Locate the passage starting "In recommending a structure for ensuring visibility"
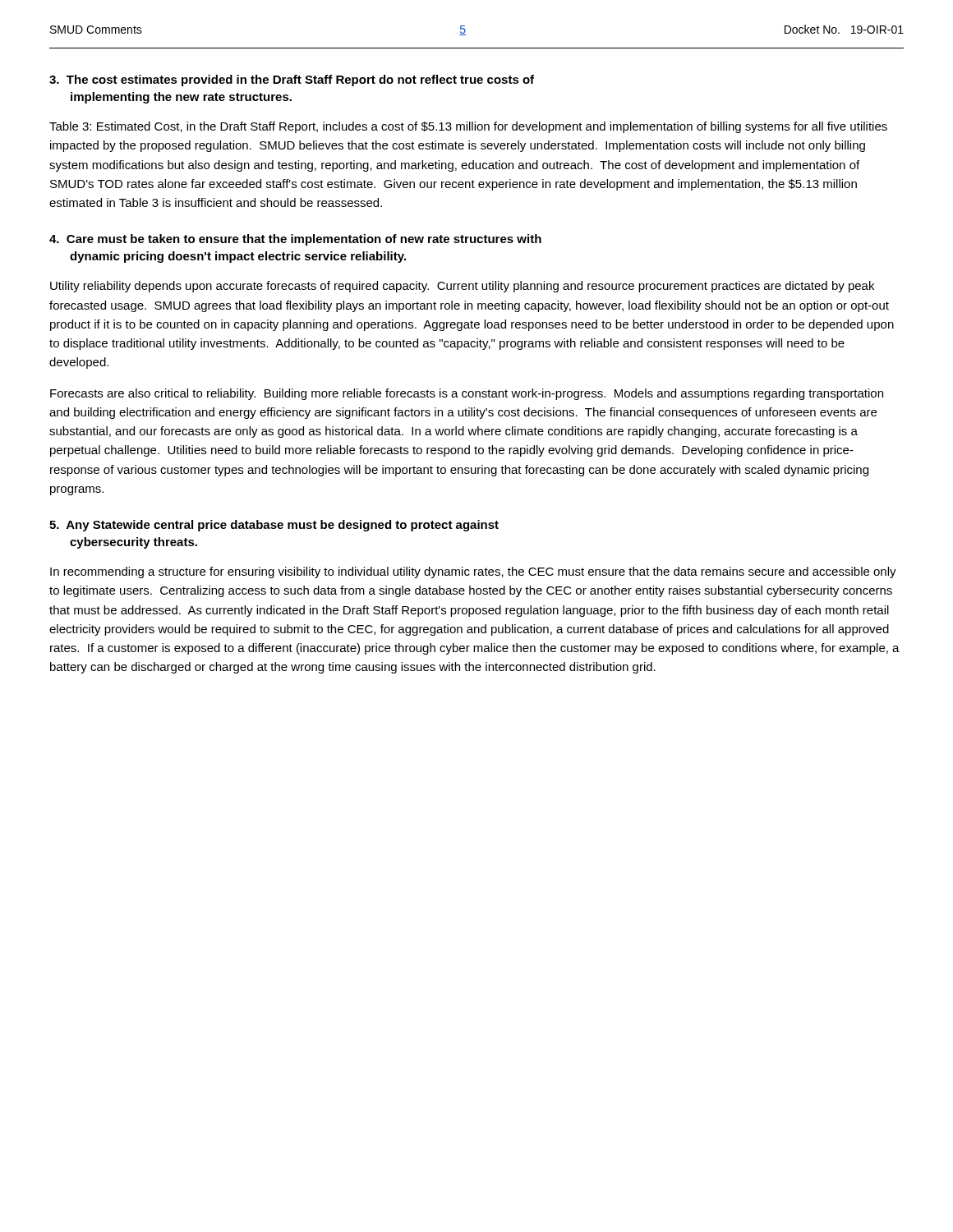Screen dimensions: 1232x953 coord(474,619)
